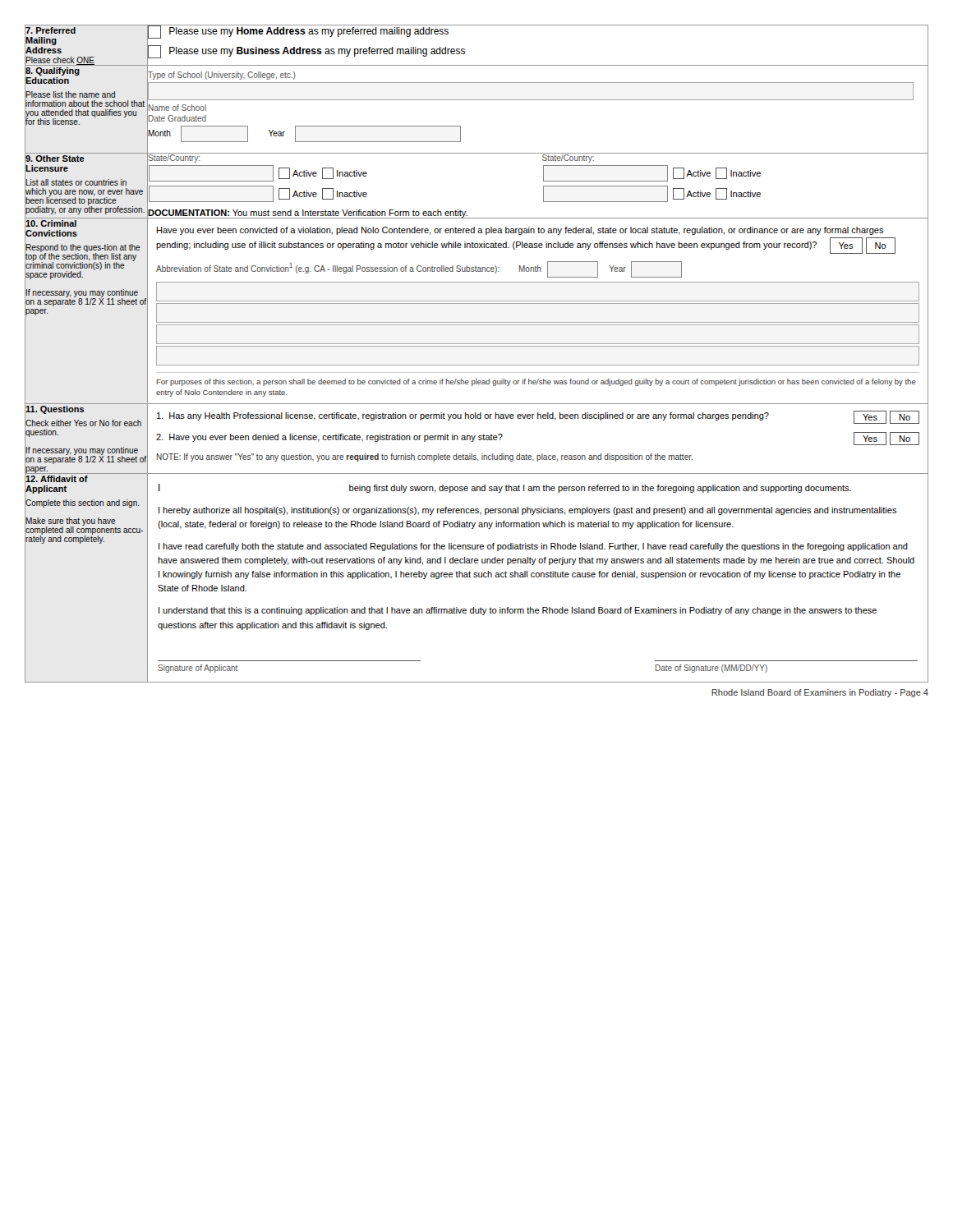Click on the region starting "Please use my Home Address as"
The width and height of the screenshot is (953, 1232).
tap(298, 32)
